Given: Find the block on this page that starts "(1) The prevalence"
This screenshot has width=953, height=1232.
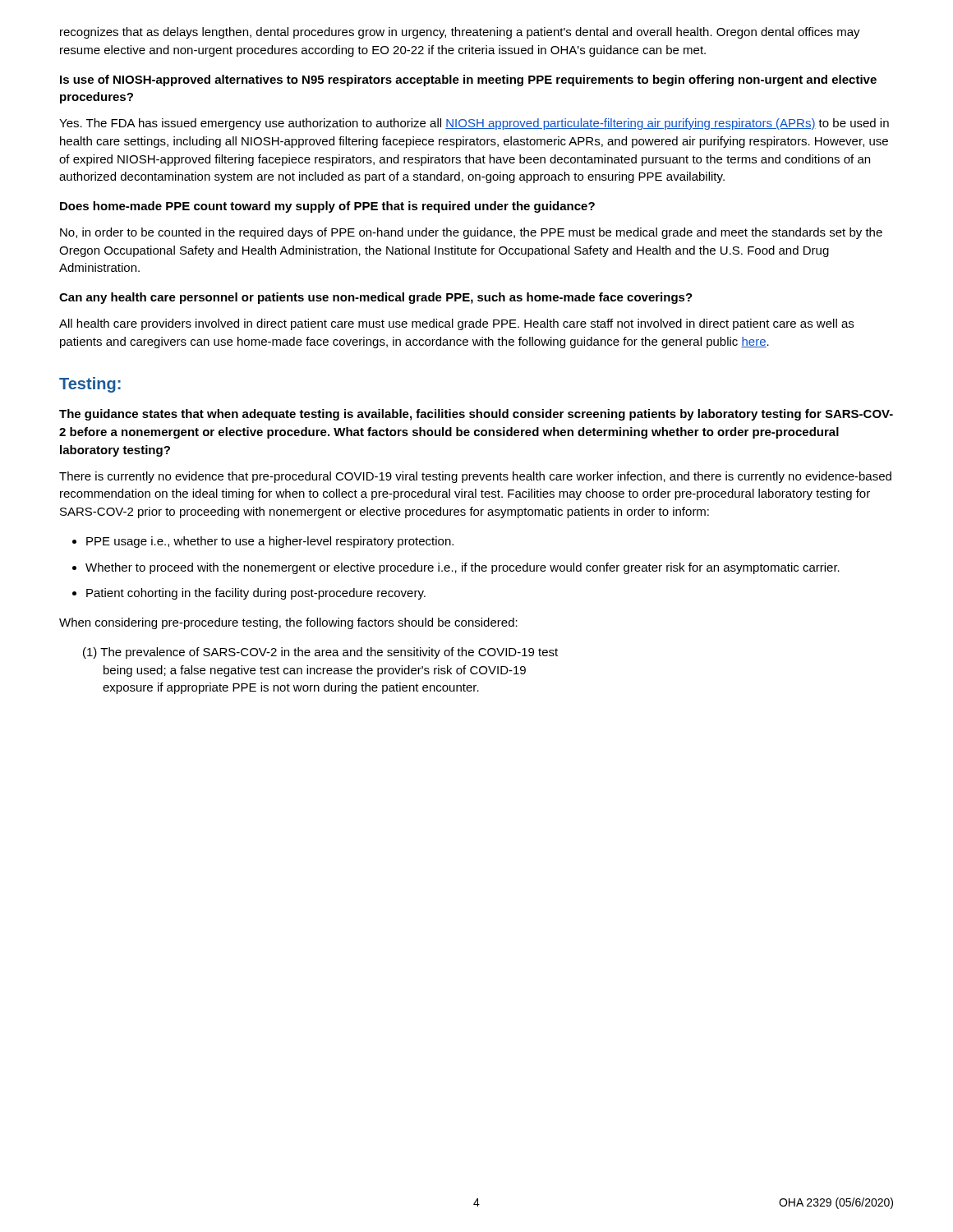Looking at the screenshot, I should pos(320,669).
